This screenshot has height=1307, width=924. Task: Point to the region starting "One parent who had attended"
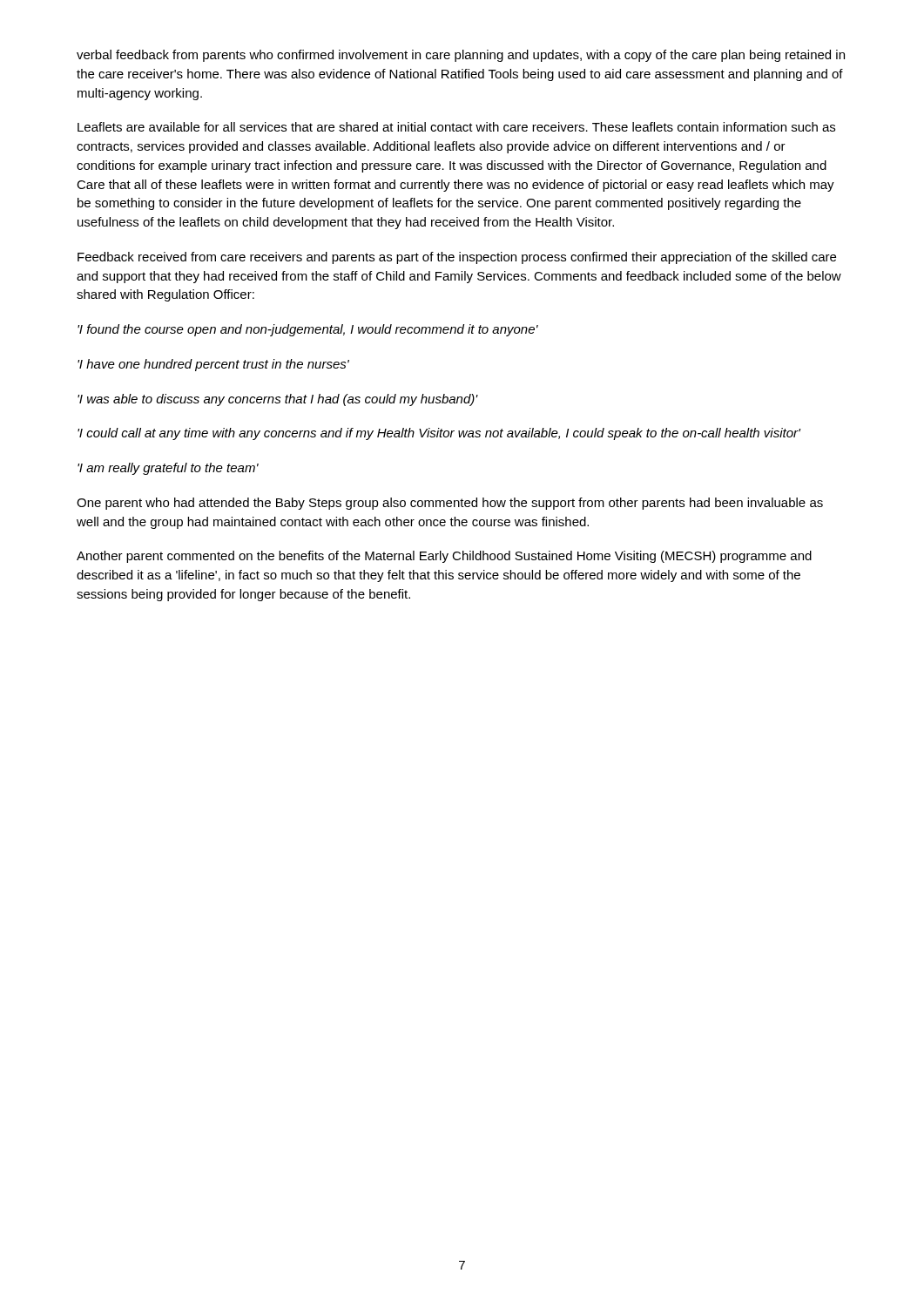click(450, 512)
